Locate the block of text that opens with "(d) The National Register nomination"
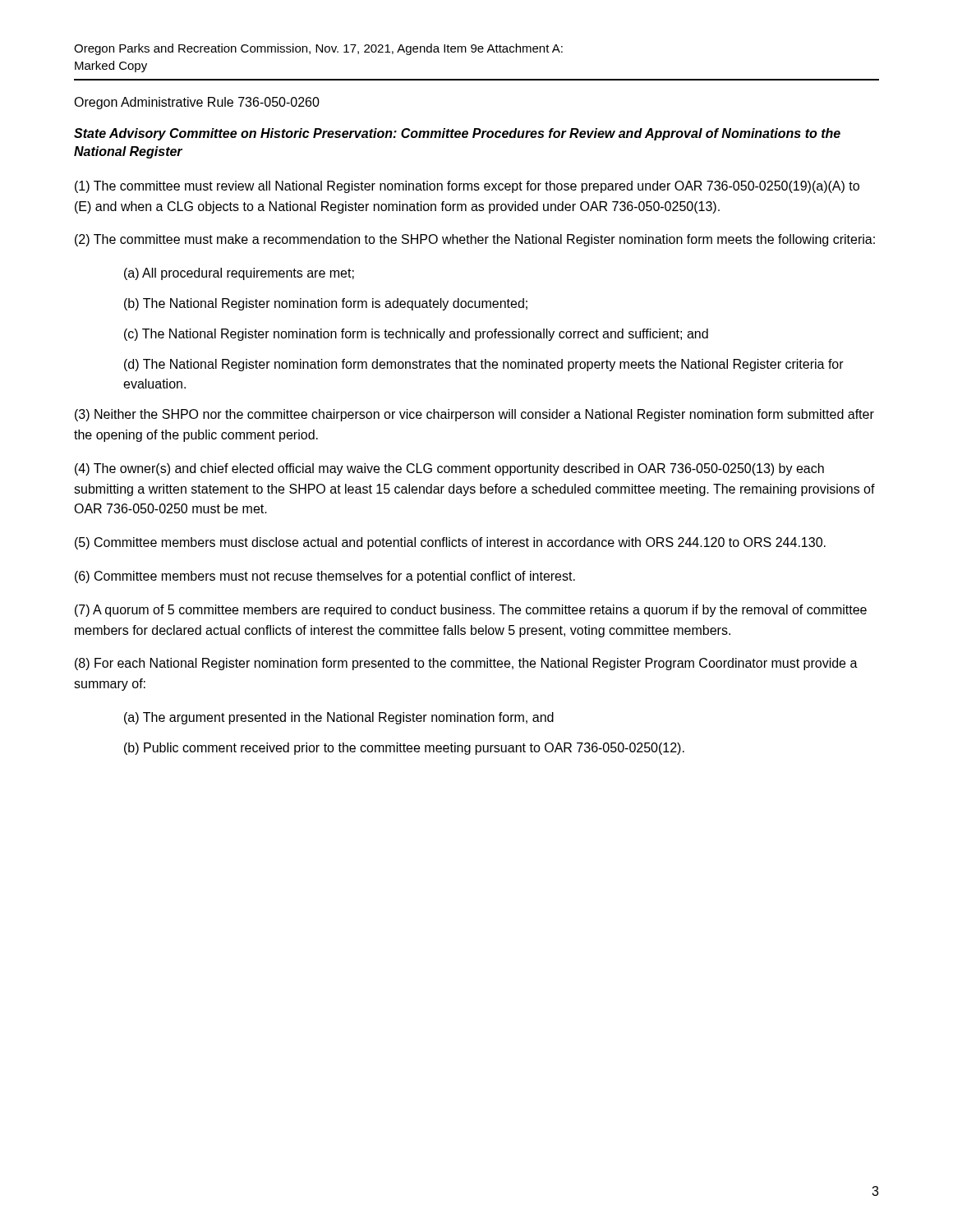This screenshot has width=953, height=1232. pos(483,374)
